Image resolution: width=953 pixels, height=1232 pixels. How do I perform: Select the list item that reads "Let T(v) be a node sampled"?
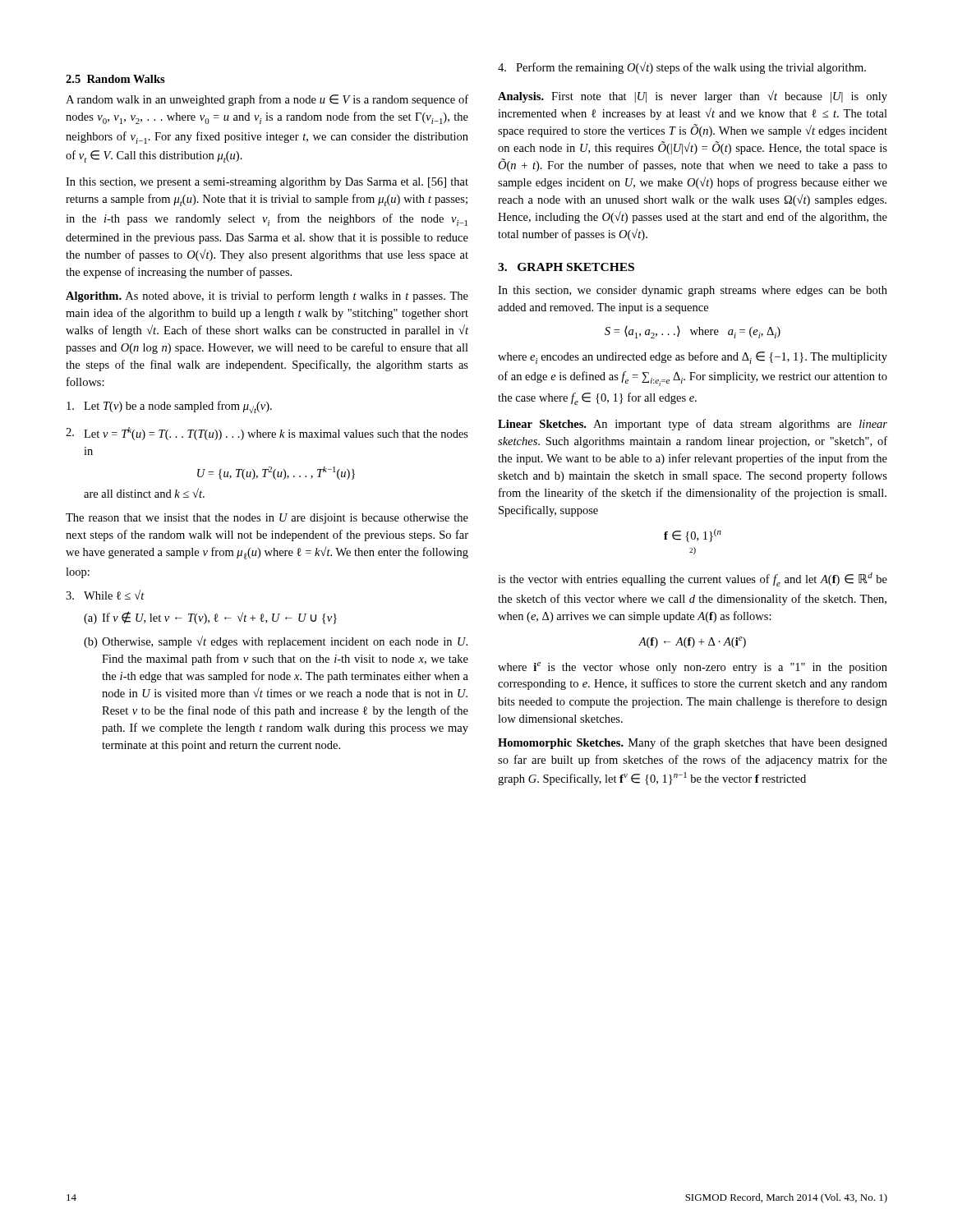[267, 408]
